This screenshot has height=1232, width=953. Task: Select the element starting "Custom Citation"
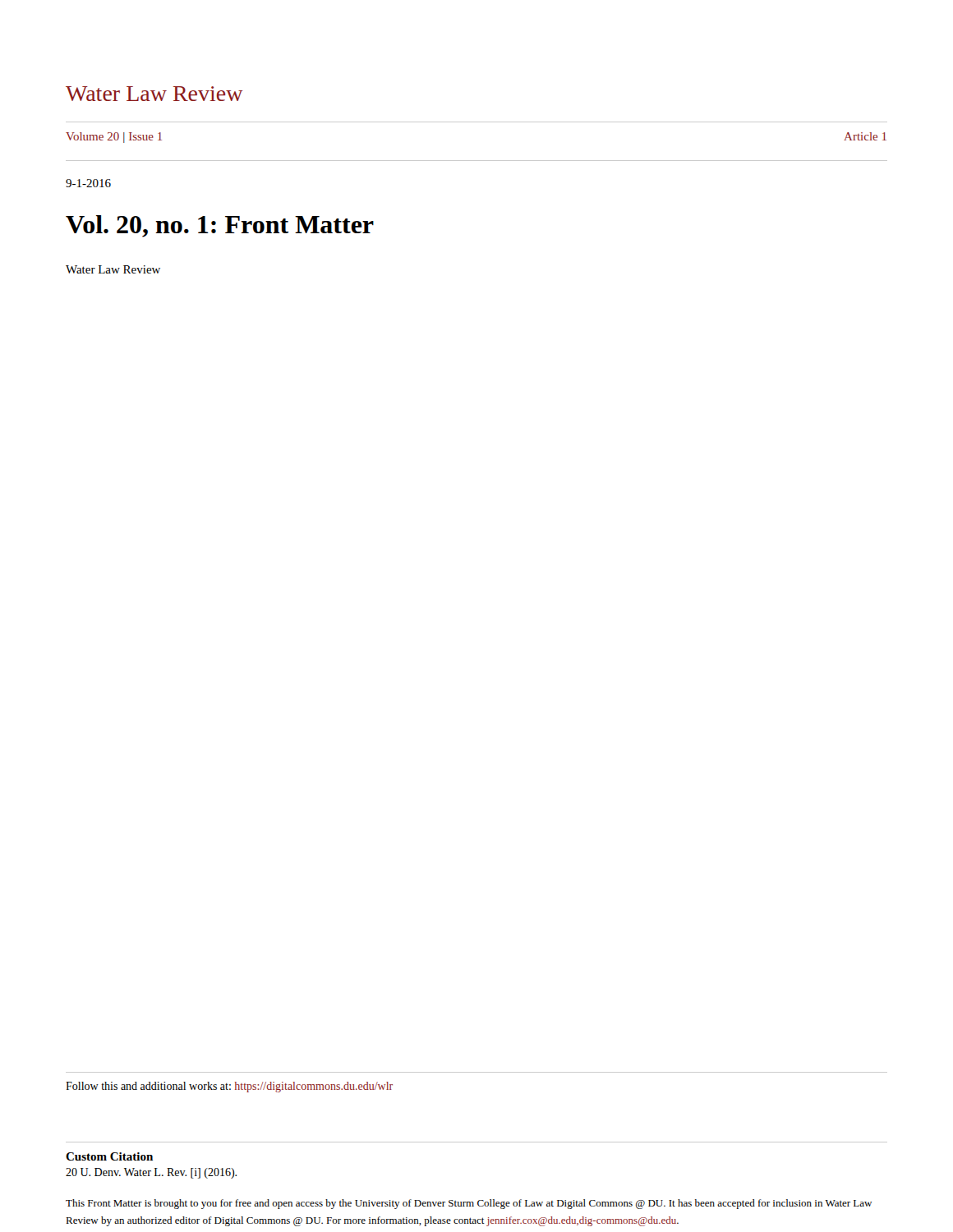pos(109,1156)
